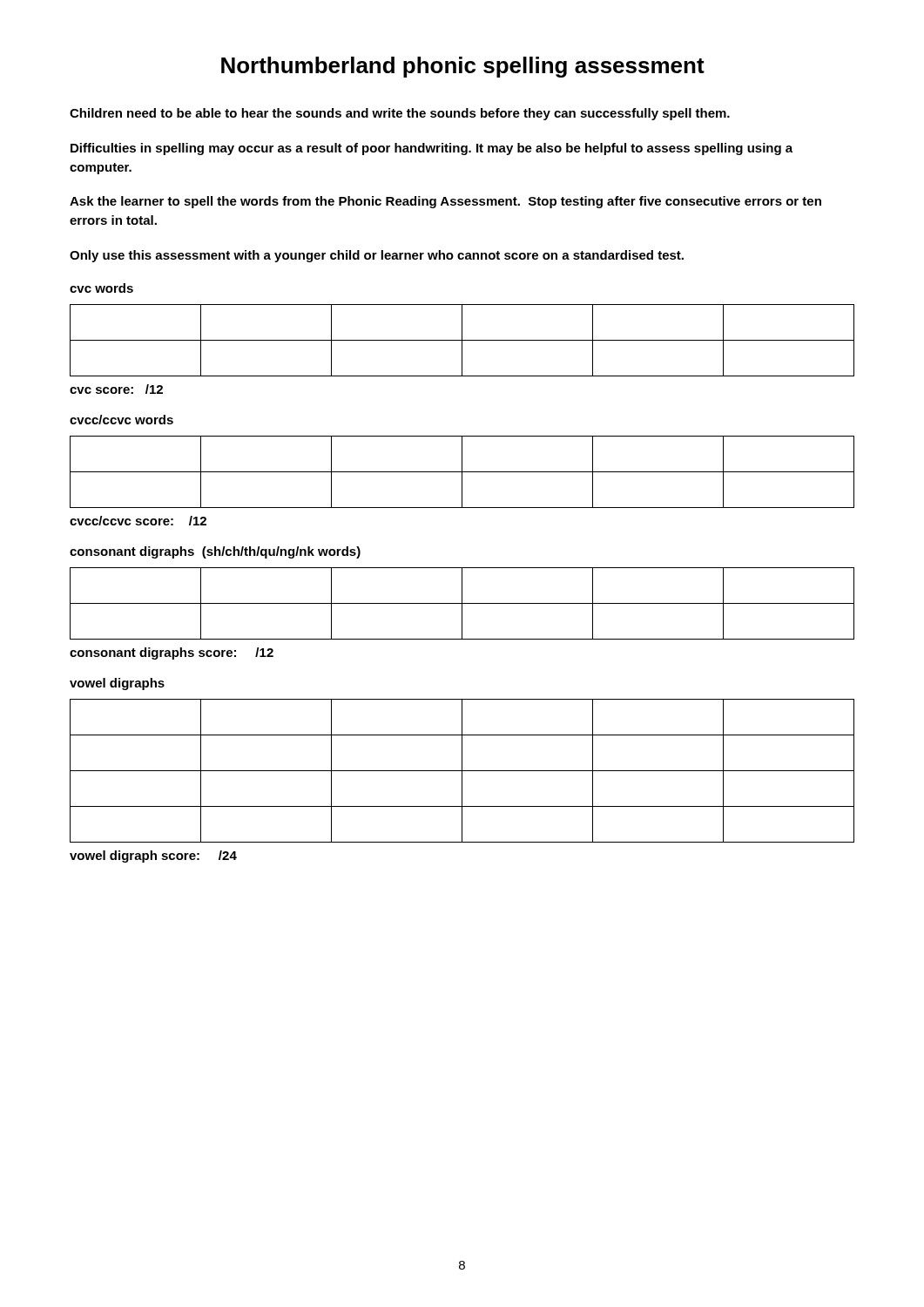Navigate to the passage starting "cvcc/ccvc score: /12"

138,520
